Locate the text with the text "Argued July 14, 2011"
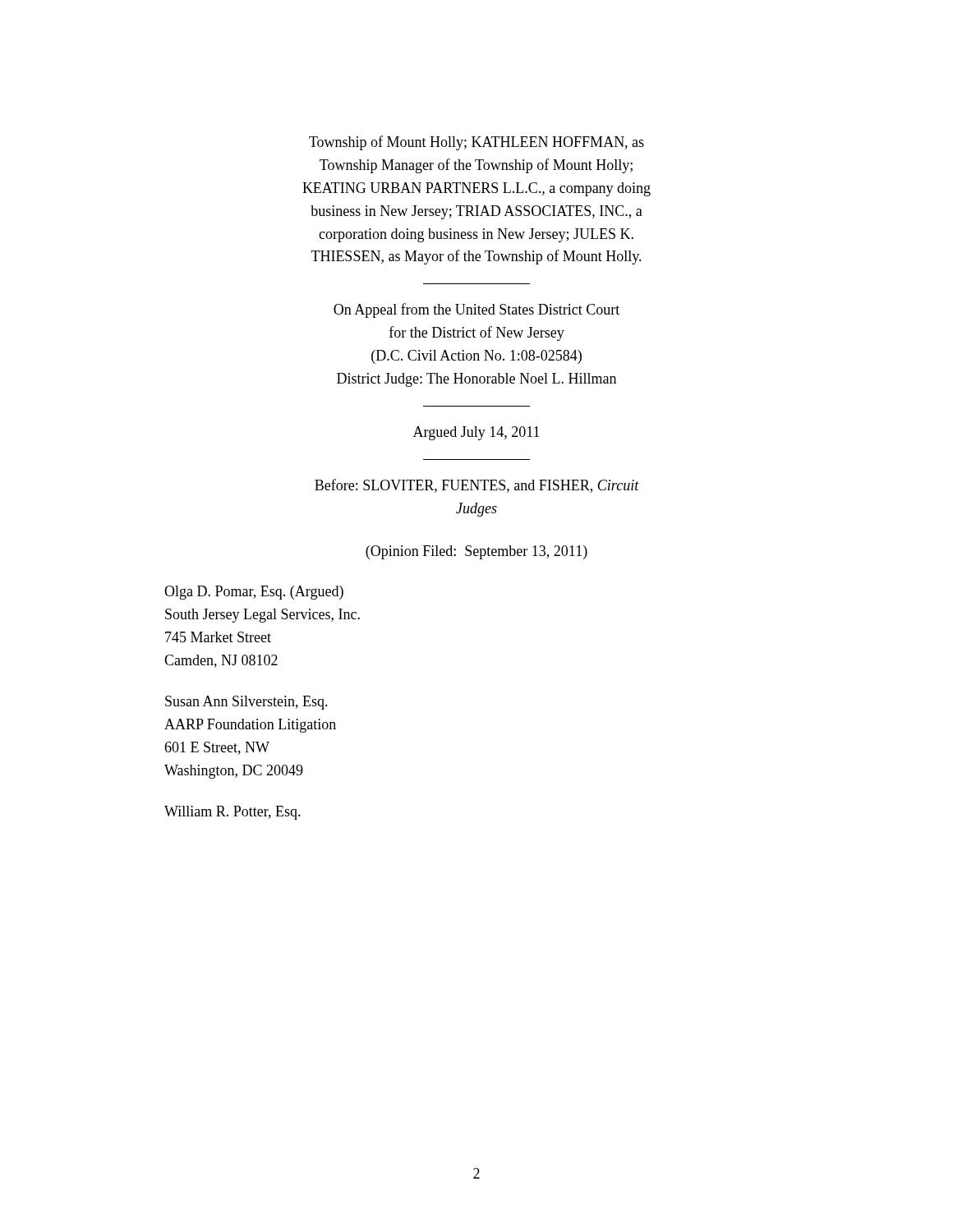Viewport: 953px width, 1232px height. [476, 432]
